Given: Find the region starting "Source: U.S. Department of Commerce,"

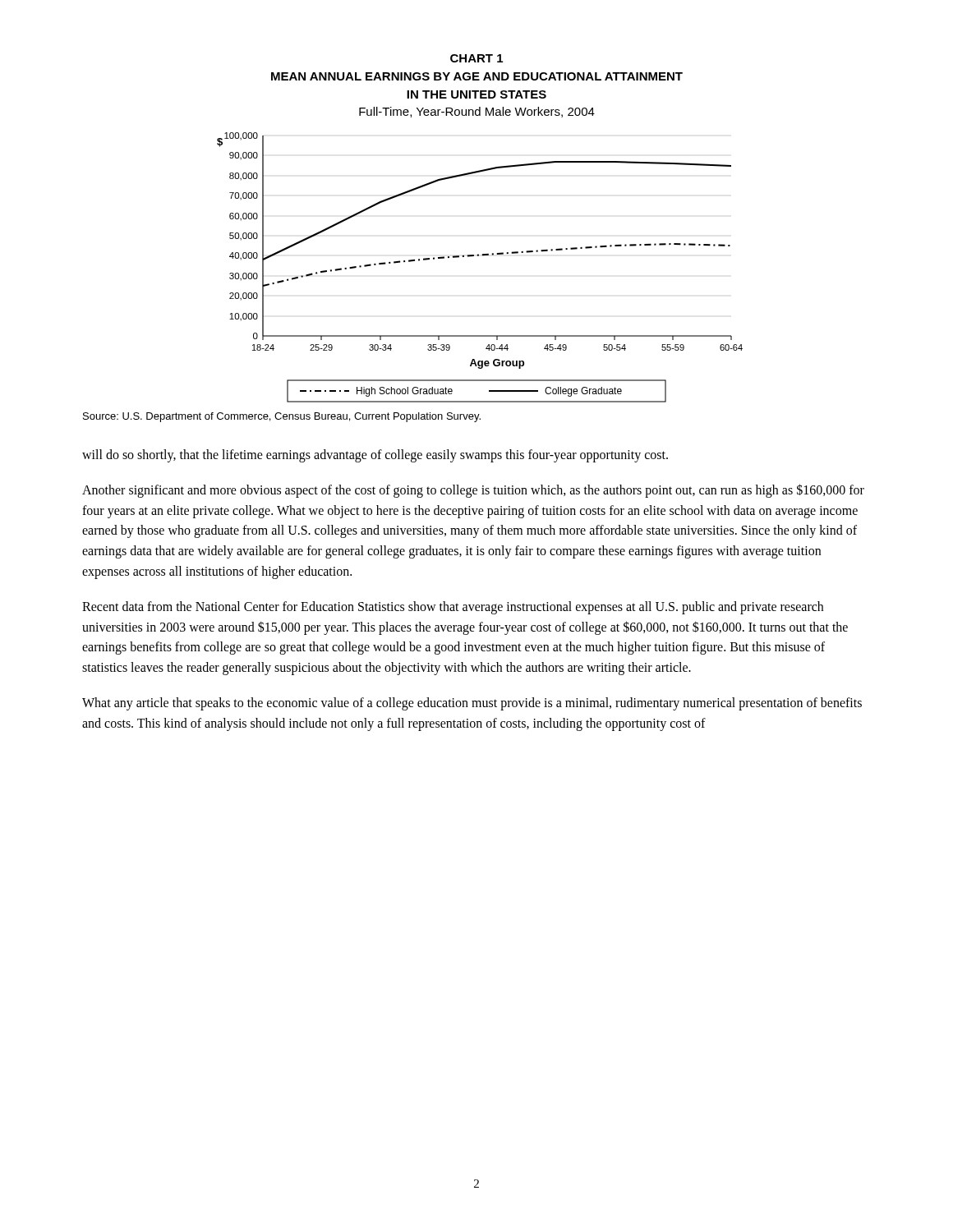Looking at the screenshot, I should click(x=282, y=416).
